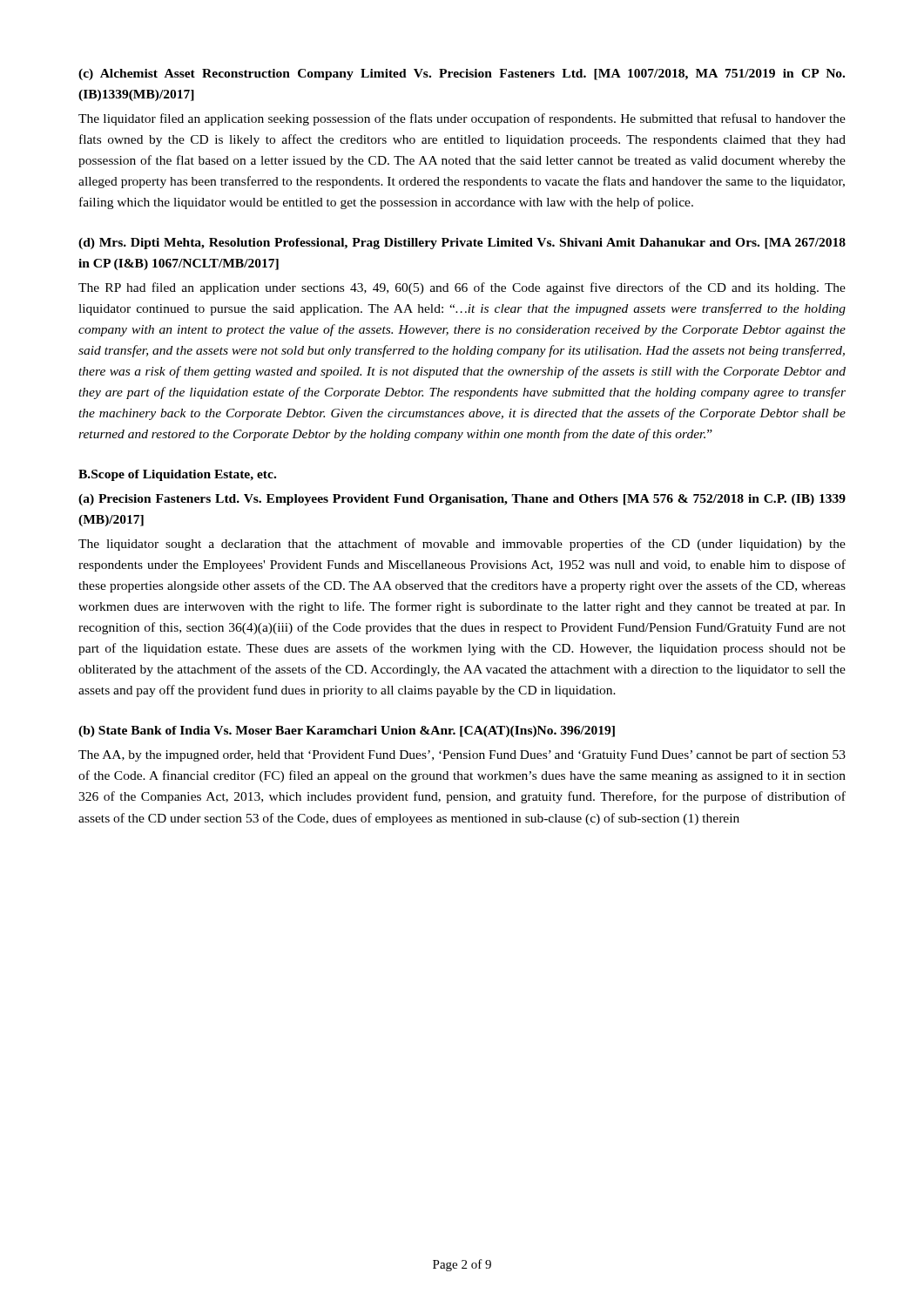Click on the text block that reads "The liquidator sought a"

coord(462,617)
